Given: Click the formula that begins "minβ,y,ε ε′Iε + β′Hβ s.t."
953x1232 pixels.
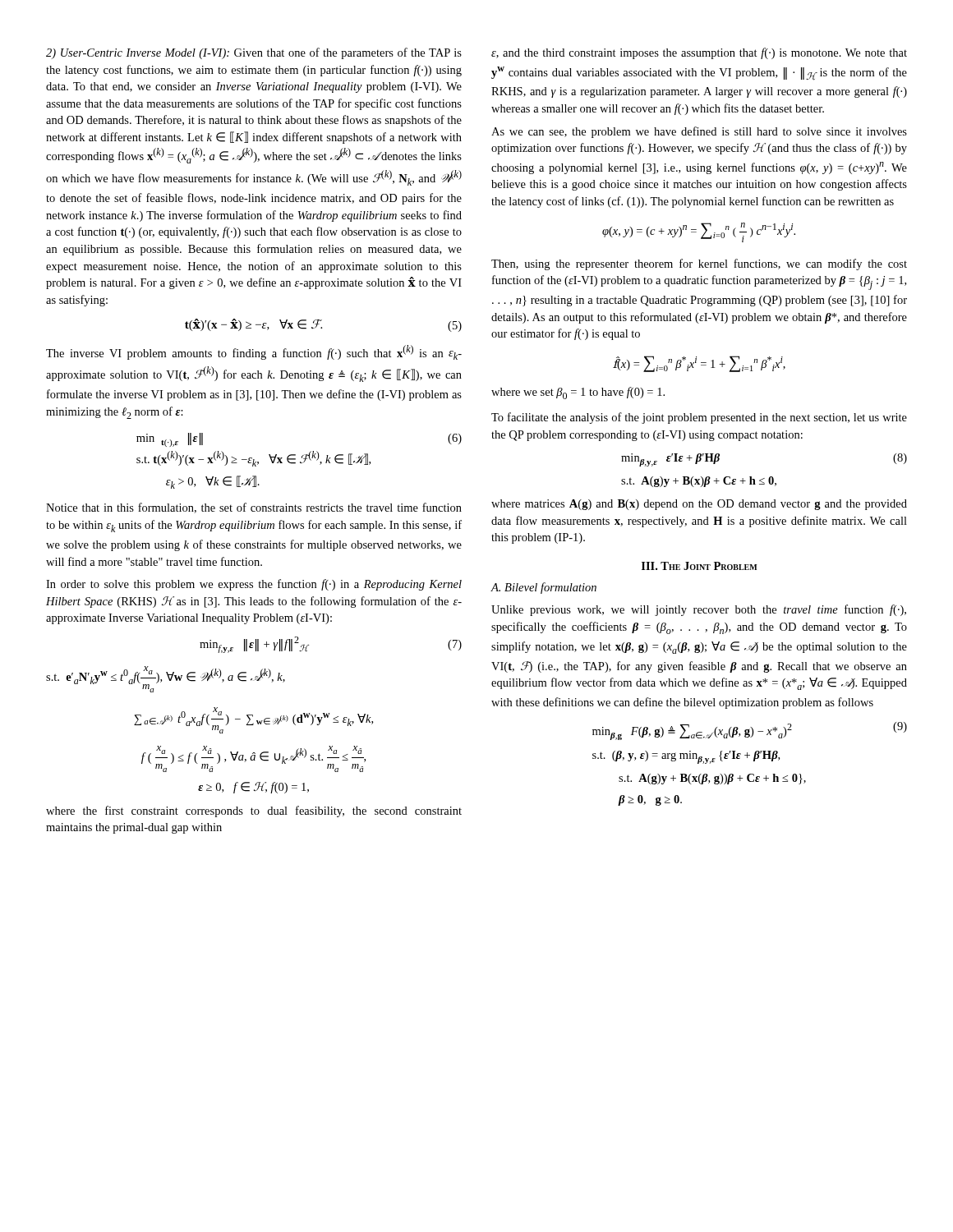Looking at the screenshot, I should tap(699, 469).
